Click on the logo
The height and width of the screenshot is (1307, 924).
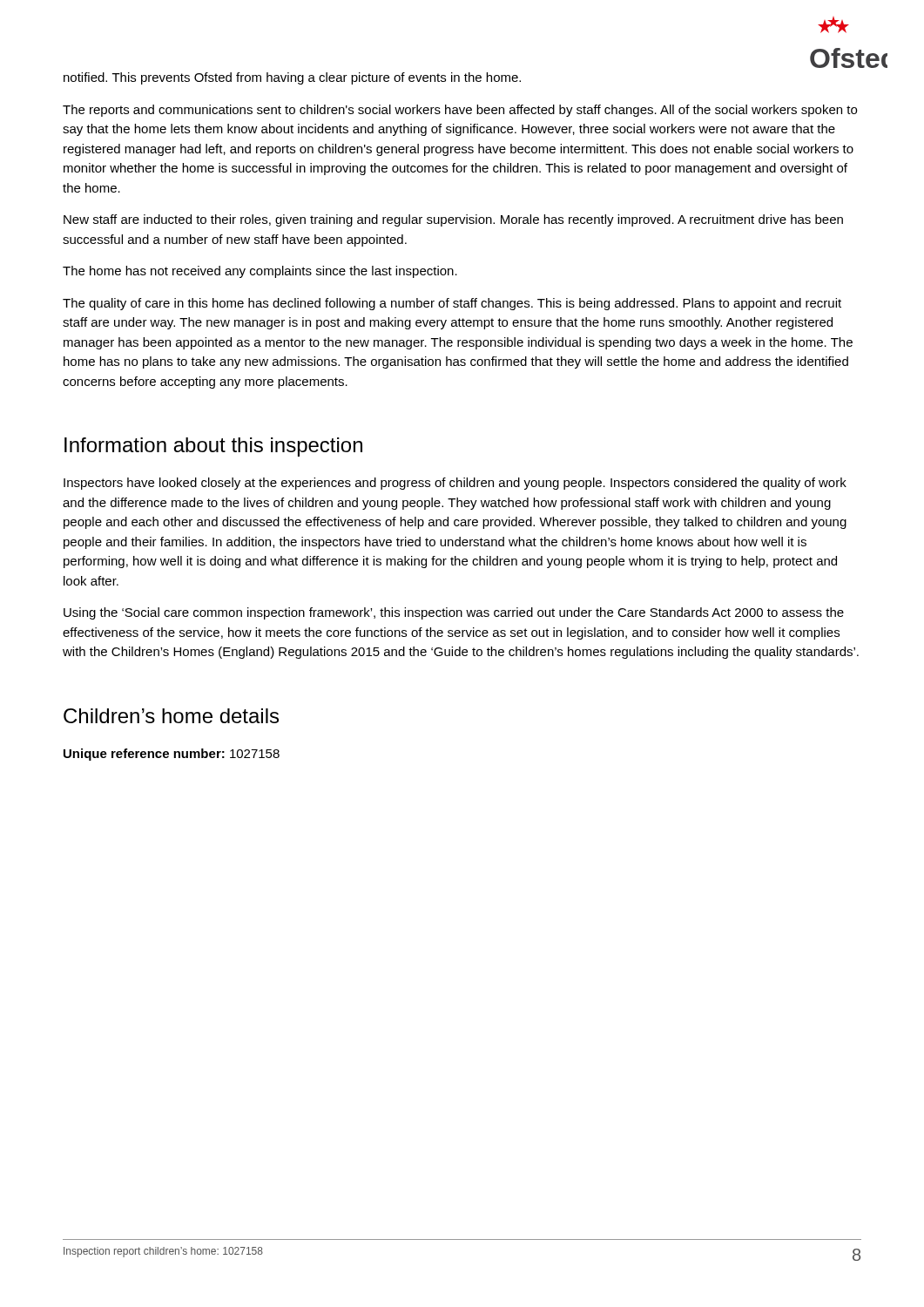(848, 47)
